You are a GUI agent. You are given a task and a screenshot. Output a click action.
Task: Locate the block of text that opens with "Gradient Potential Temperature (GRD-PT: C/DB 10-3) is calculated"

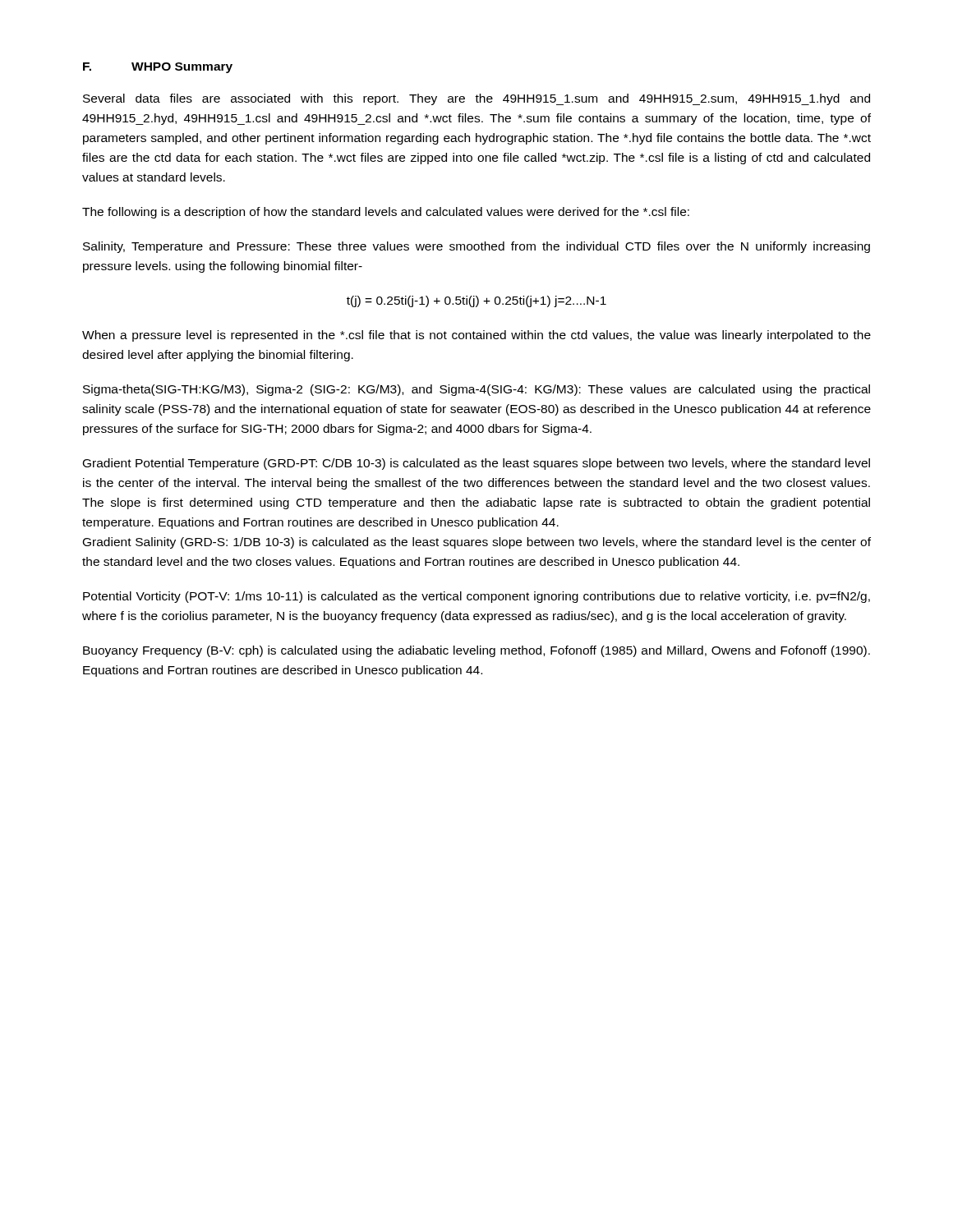tap(476, 512)
